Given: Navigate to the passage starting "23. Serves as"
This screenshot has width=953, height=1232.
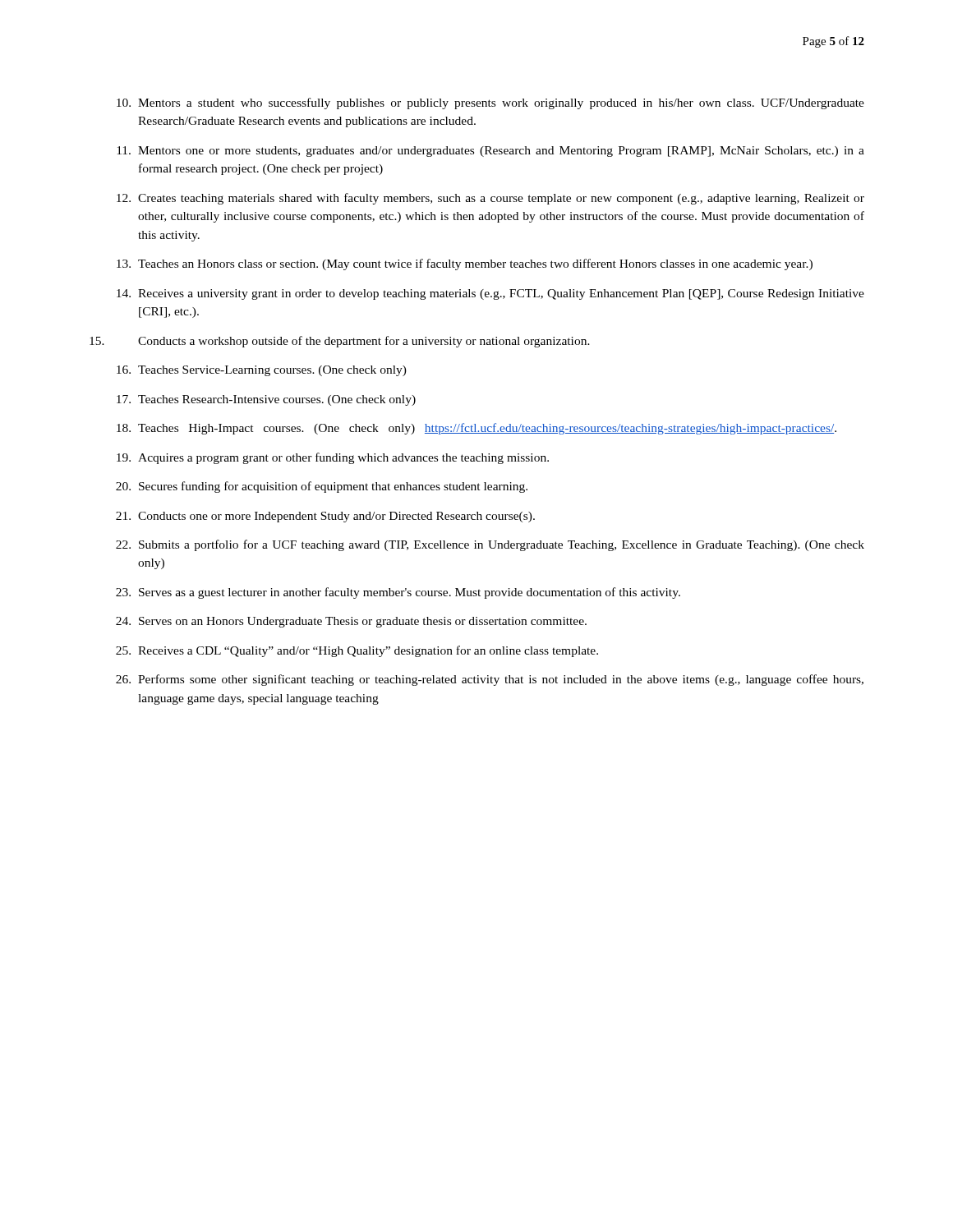Looking at the screenshot, I should click(476, 592).
